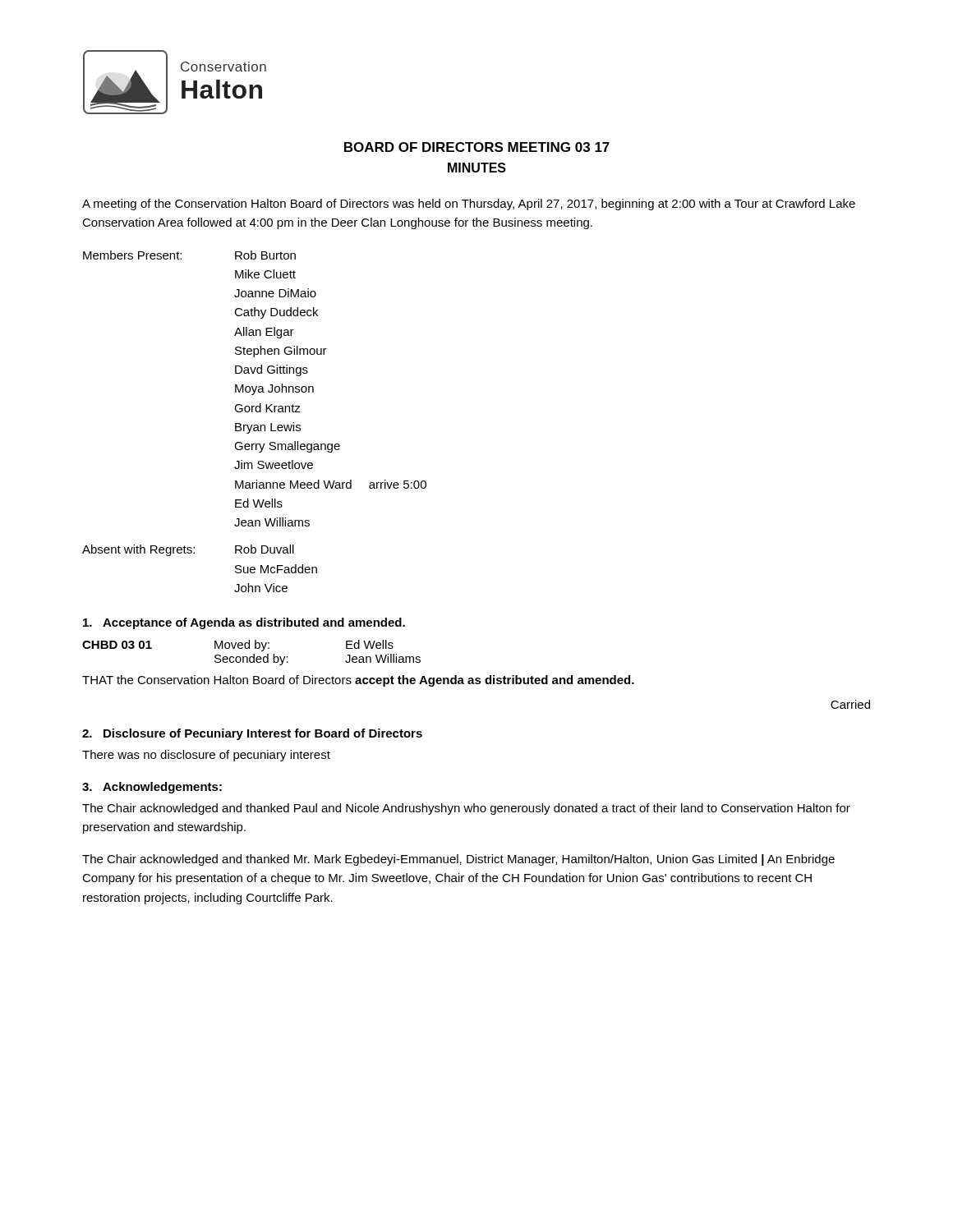Image resolution: width=953 pixels, height=1232 pixels.
Task: Locate the text starting "A meeting of the Conservation Halton"
Action: [x=469, y=213]
